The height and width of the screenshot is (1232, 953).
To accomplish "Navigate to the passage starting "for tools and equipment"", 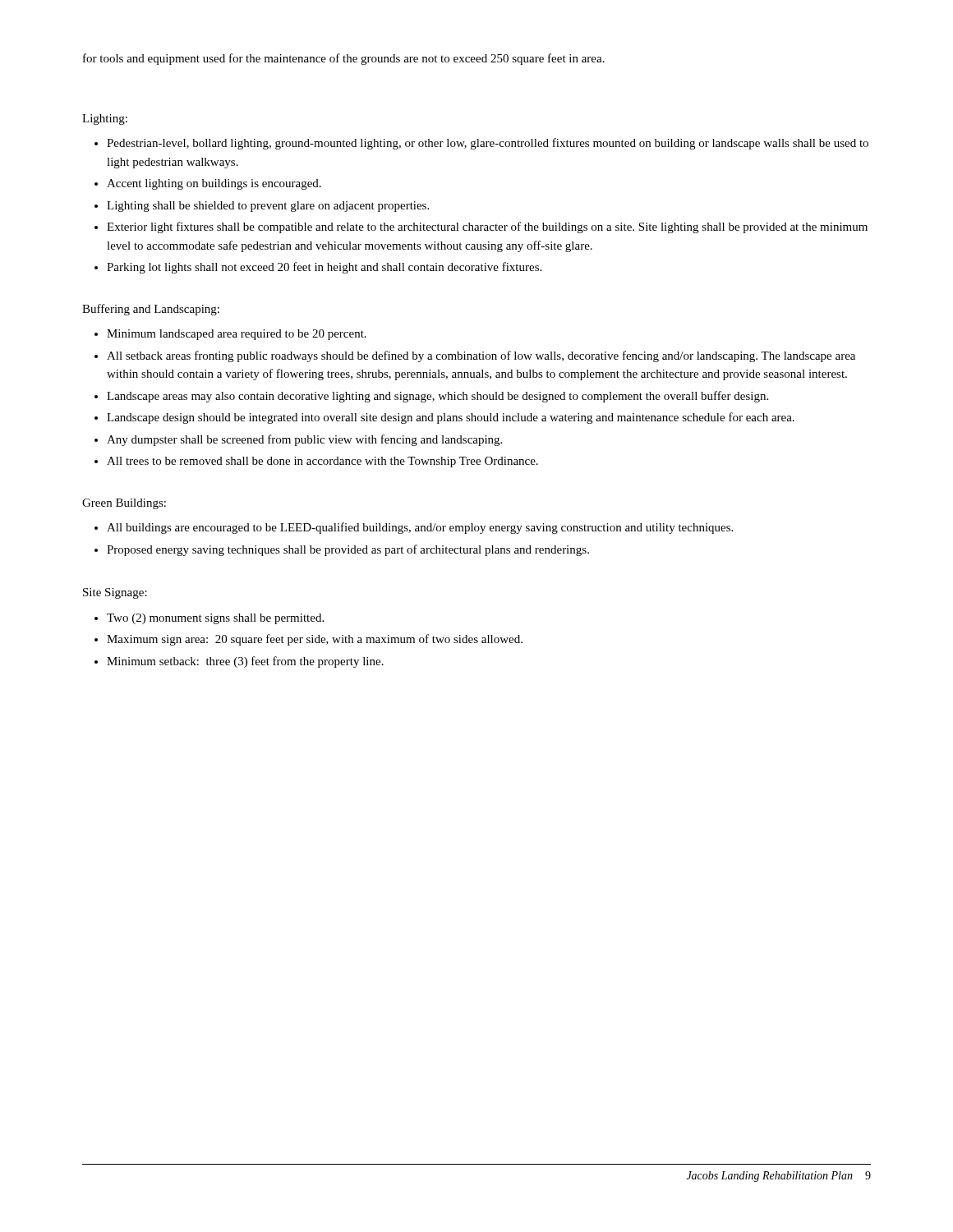I will pos(344,58).
